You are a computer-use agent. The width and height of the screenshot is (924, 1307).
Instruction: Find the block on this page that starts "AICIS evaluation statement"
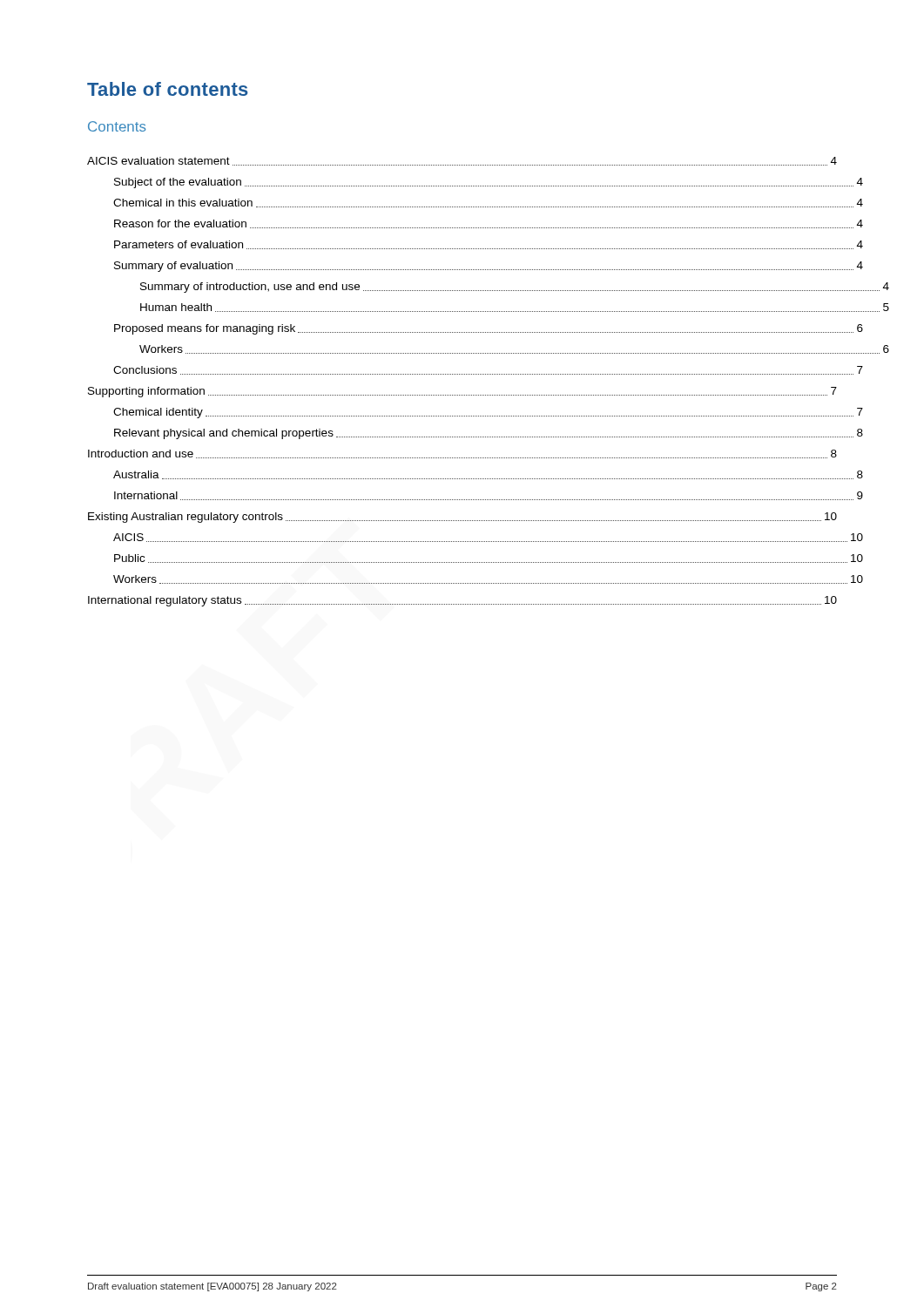(x=462, y=160)
